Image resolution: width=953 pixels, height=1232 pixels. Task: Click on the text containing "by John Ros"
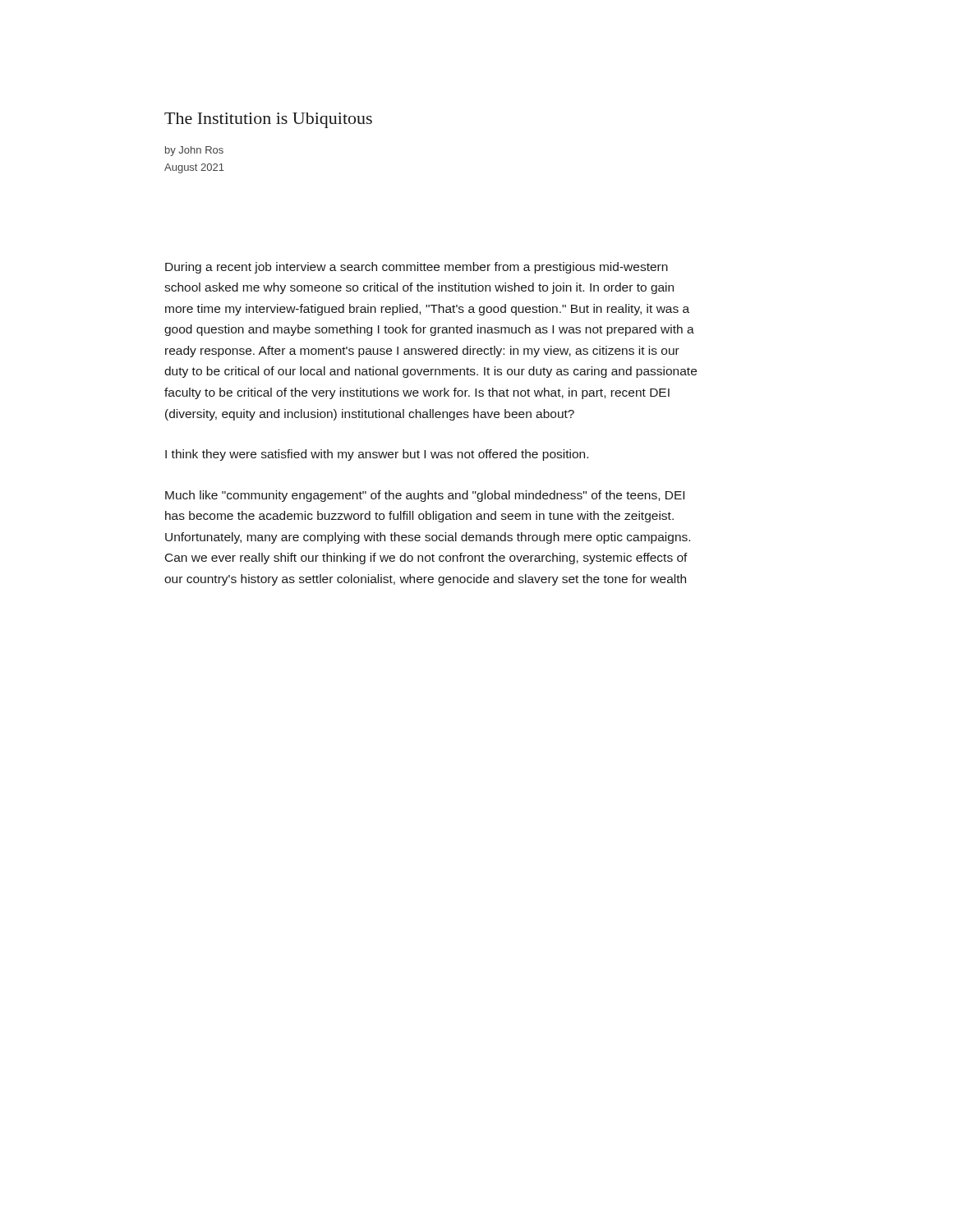pos(194,150)
